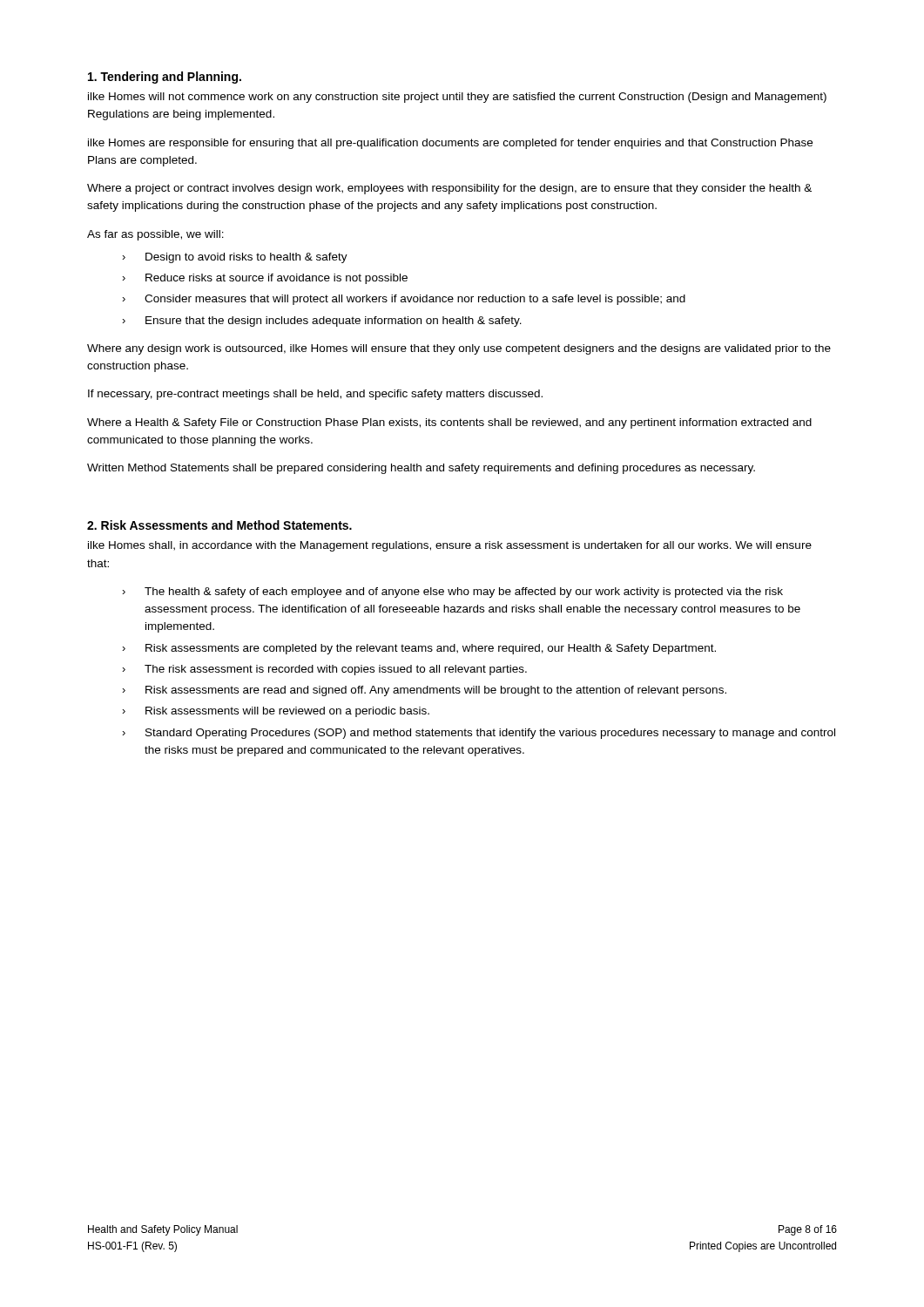Where is the passage that starts "› Ensure that the design"?
The image size is (924, 1307).
(479, 320)
